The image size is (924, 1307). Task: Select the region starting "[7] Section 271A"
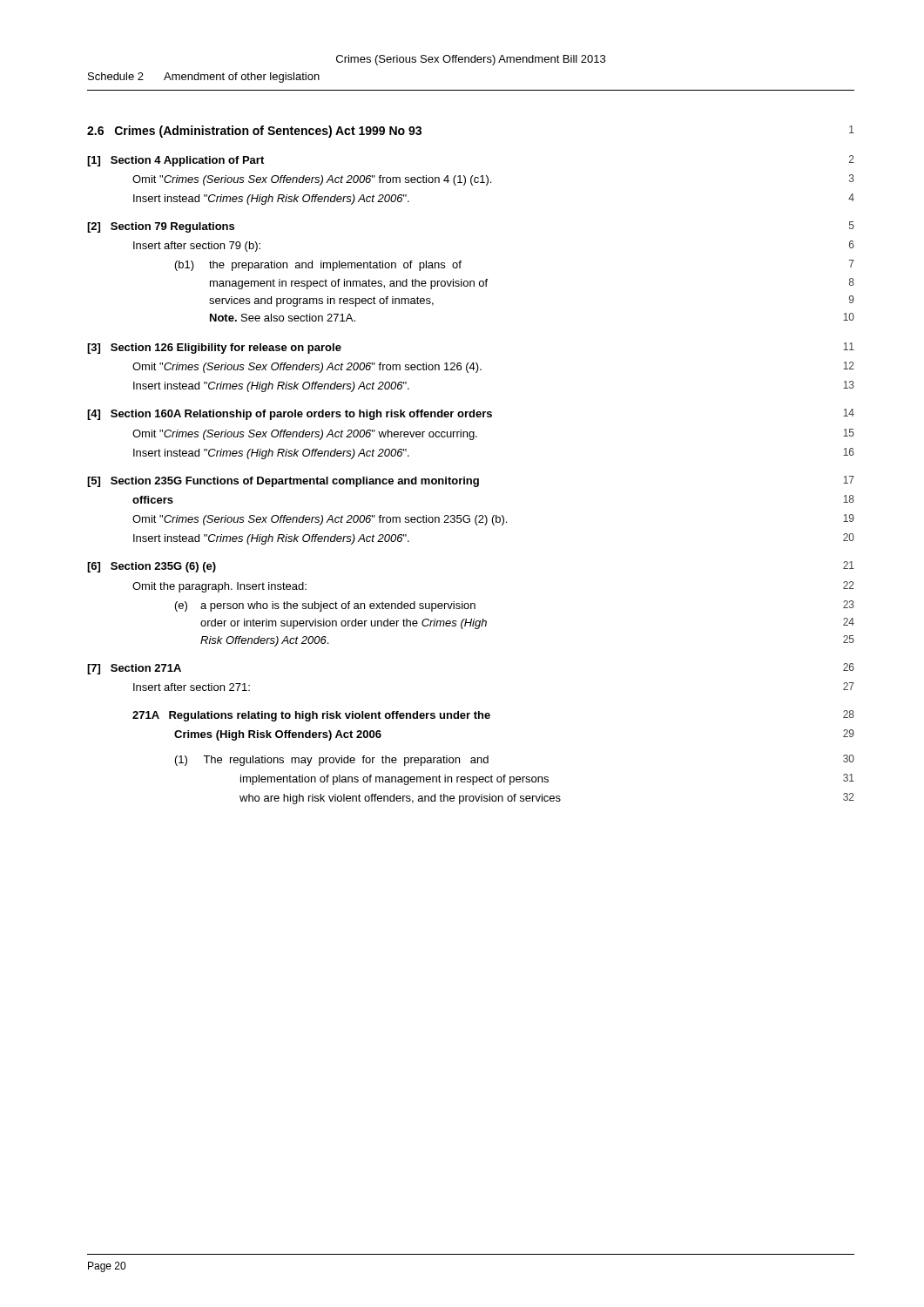pos(134,669)
